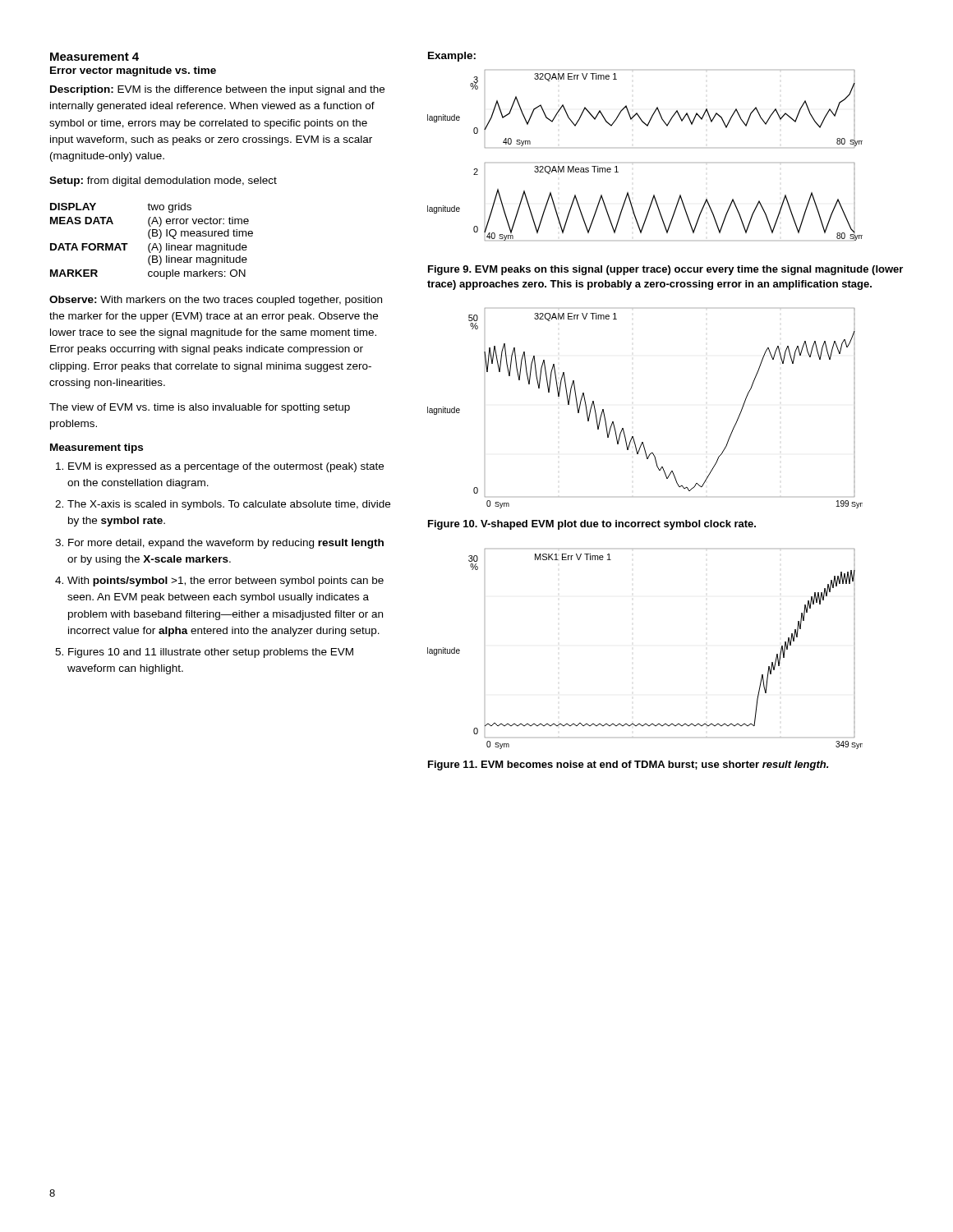The height and width of the screenshot is (1232, 953).
Task: Where is the passage that starts "EVM is expressed as a percentage"?
Action: (226, 474)
